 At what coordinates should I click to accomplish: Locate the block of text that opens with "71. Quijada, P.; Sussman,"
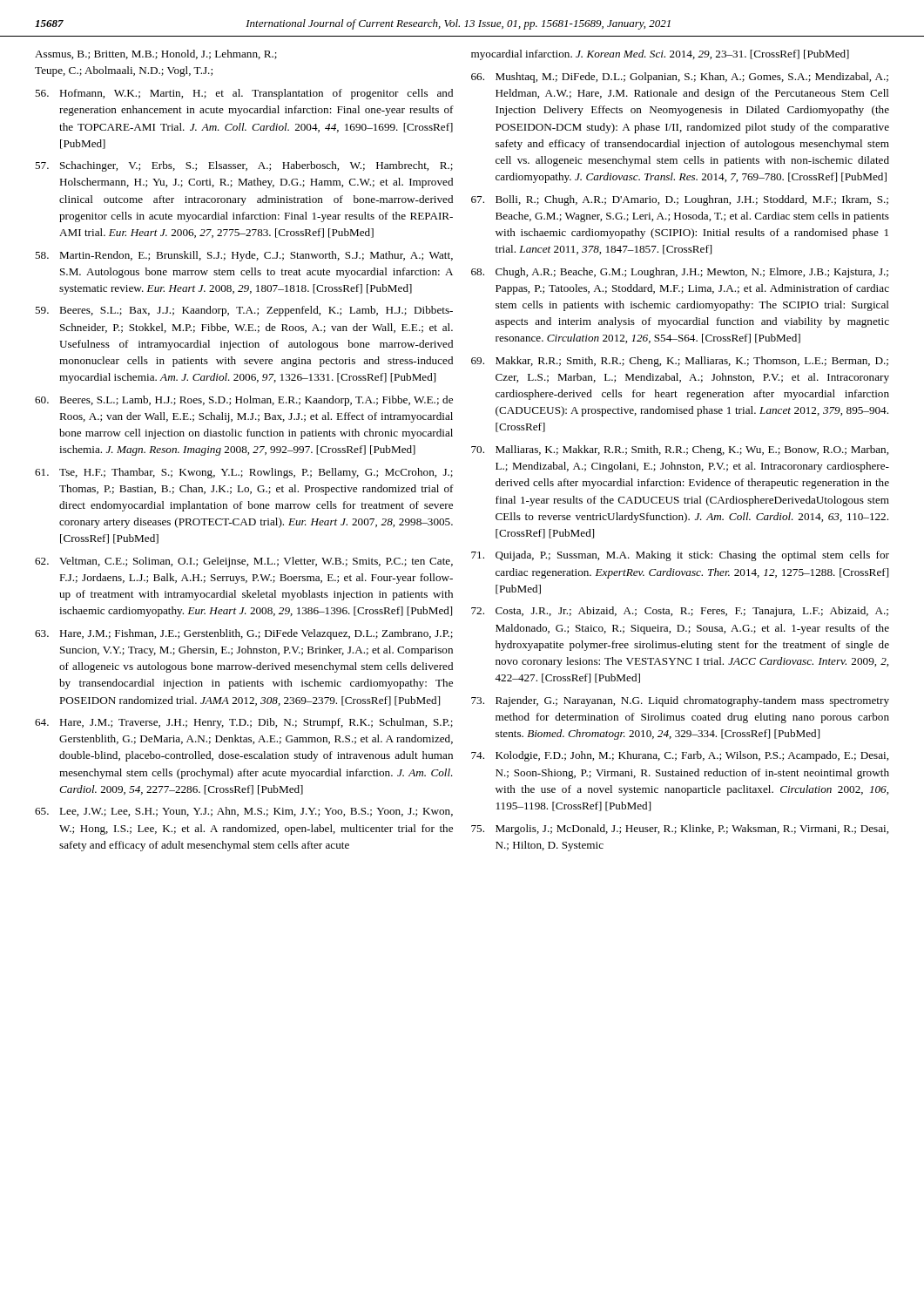pos(680,572)
